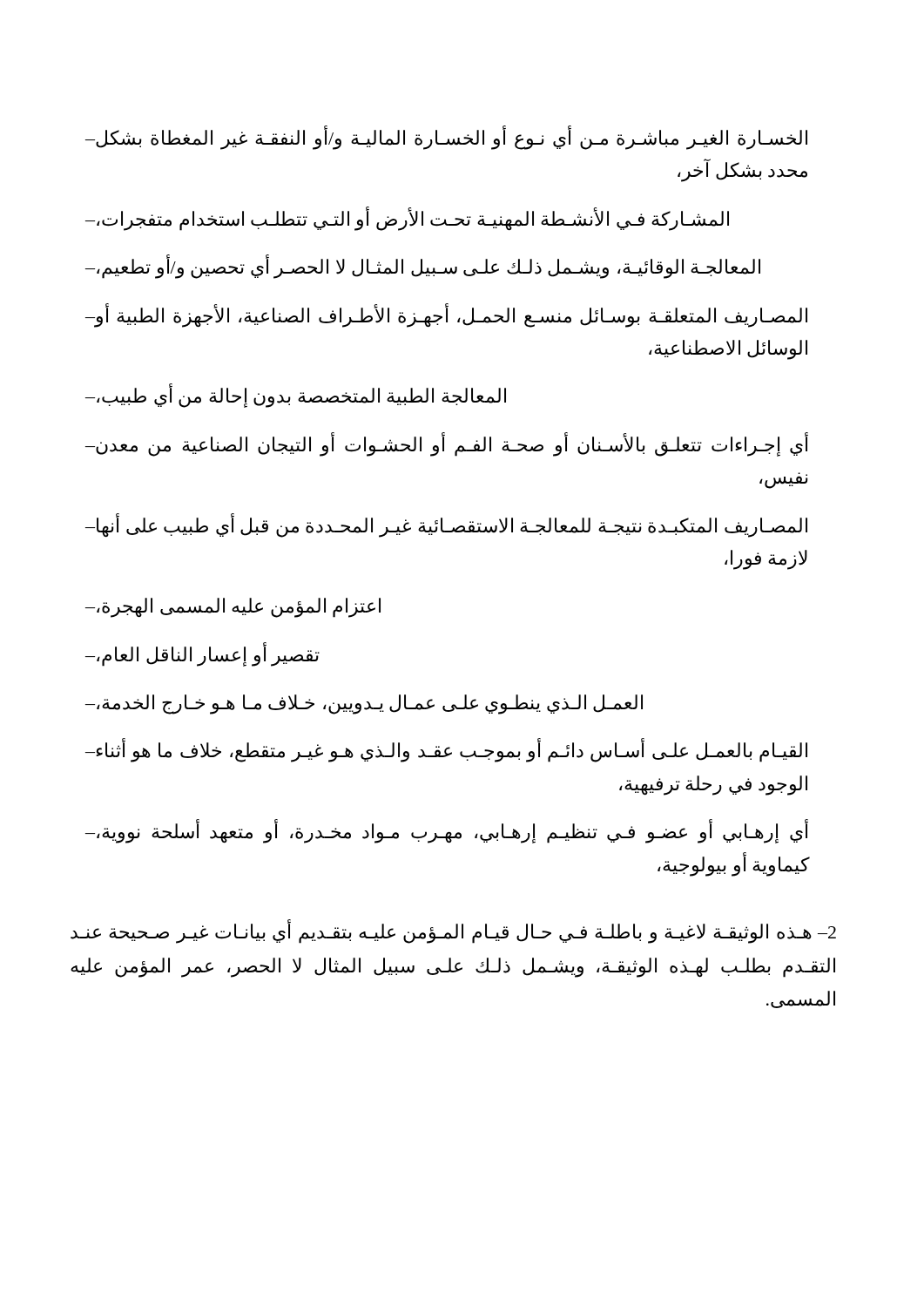The height and width of the screenshot is (1307, 924).
Task: Navigate to the passage starting "العمـل الـذي ينطـوي علـى عمـال"
Action: (365, 703)
